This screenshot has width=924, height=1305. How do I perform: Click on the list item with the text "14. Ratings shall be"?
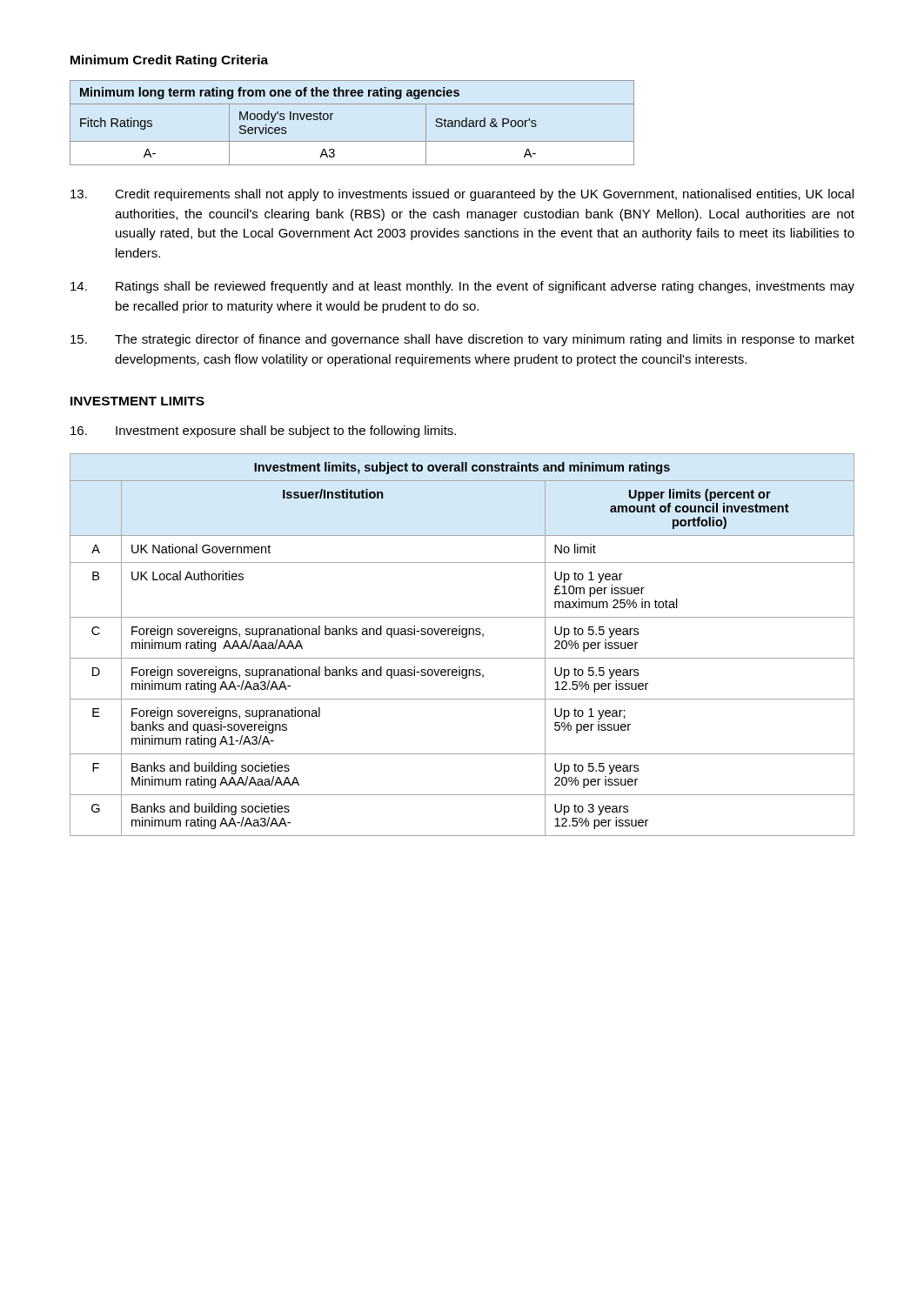pos(462,296)
